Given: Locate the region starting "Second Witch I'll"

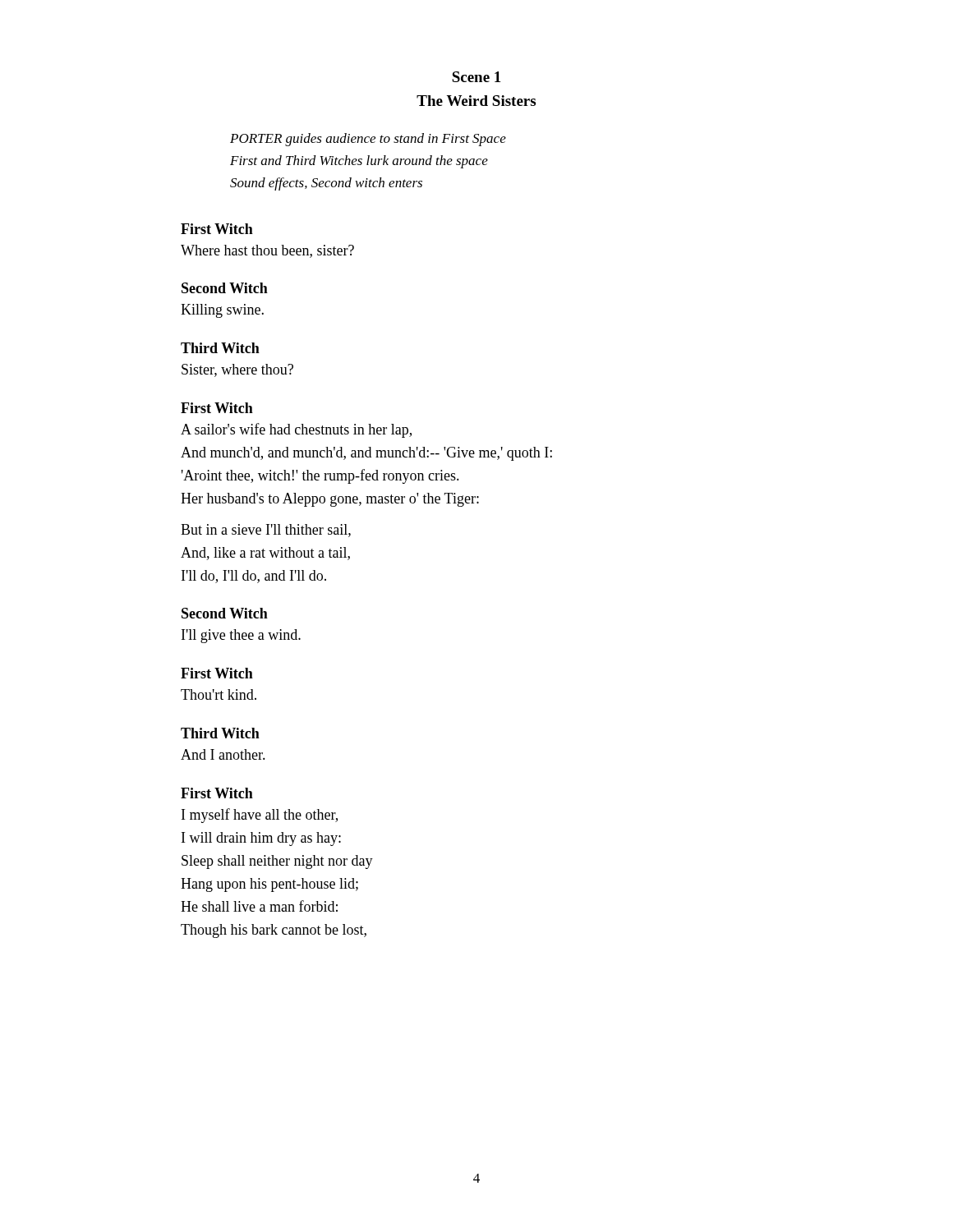Looking at the screenshot, I should point(225,613).
